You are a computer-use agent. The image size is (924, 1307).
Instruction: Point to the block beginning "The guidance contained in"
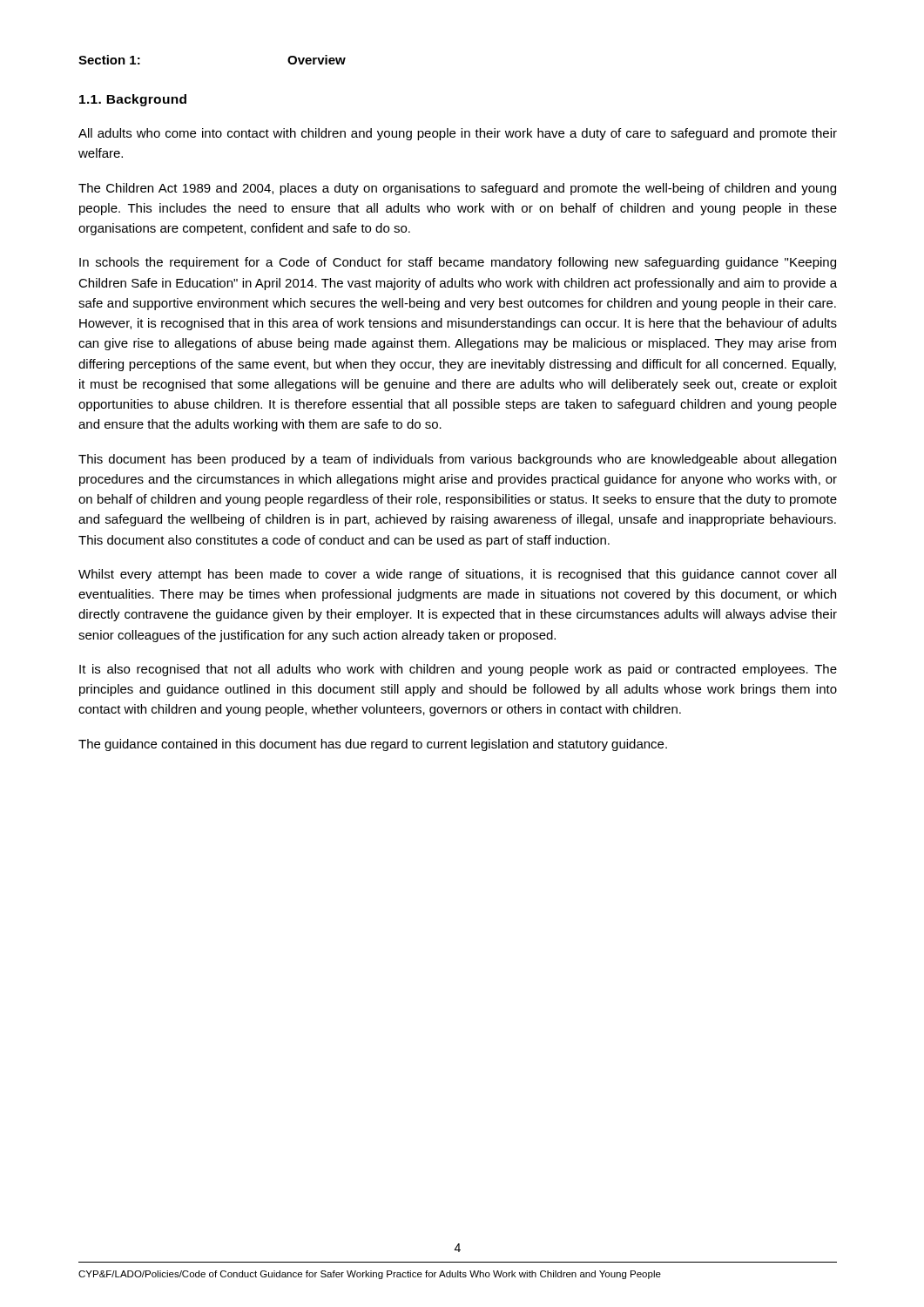click(373, 743)
